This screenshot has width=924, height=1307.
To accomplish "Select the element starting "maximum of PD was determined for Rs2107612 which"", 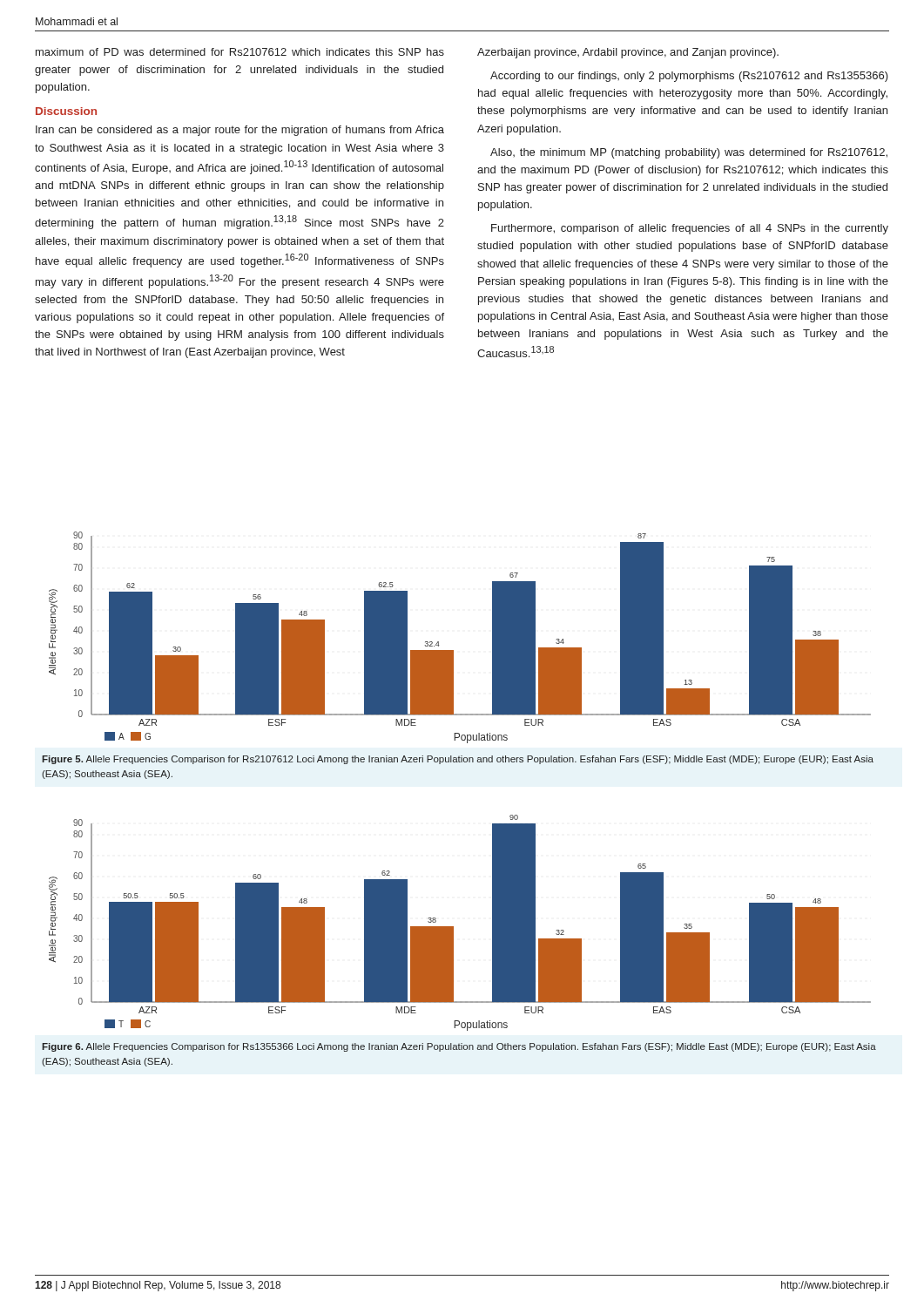I will 240,69.
